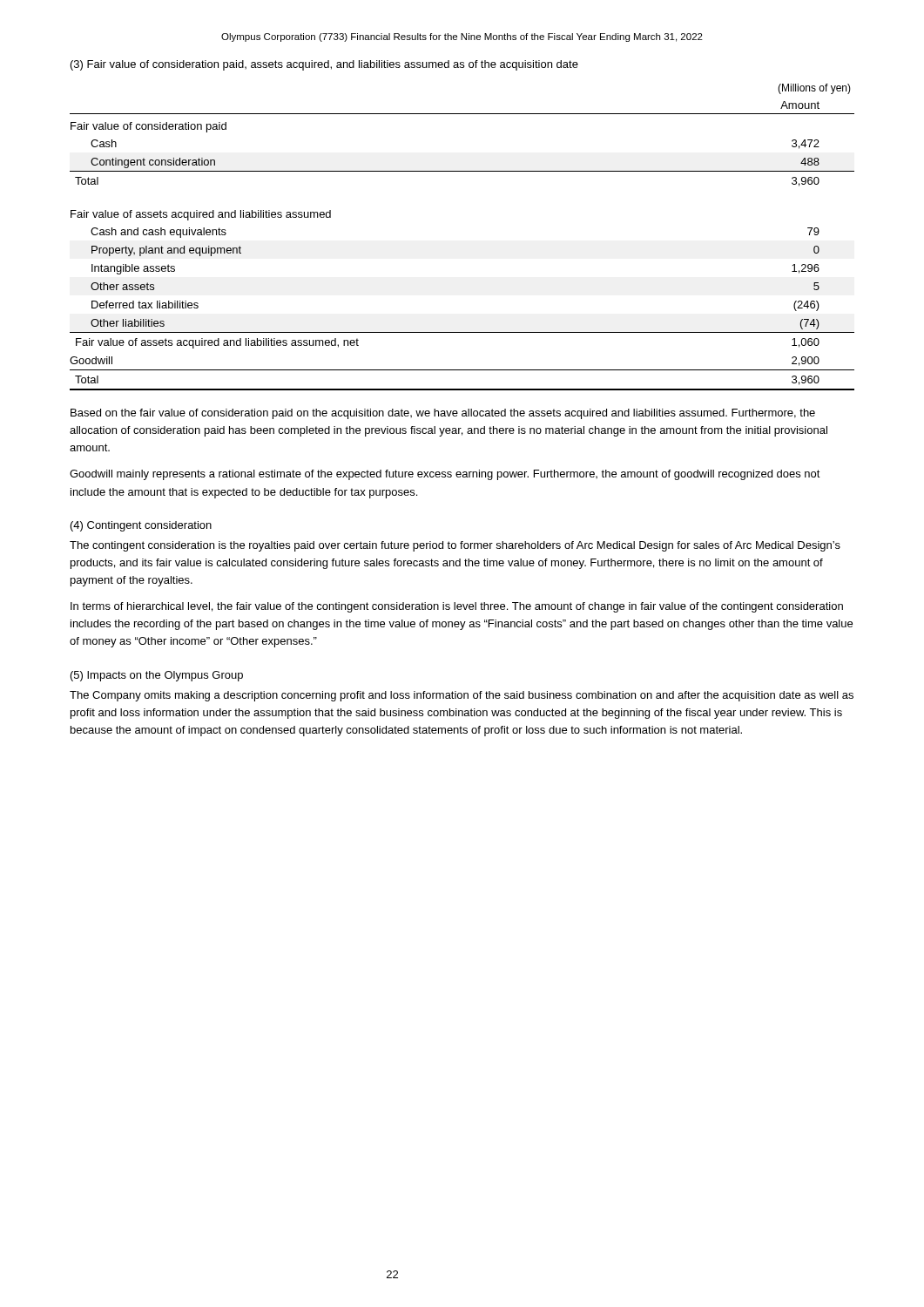Find "(4) Contingent consideration" on this page

141,525
